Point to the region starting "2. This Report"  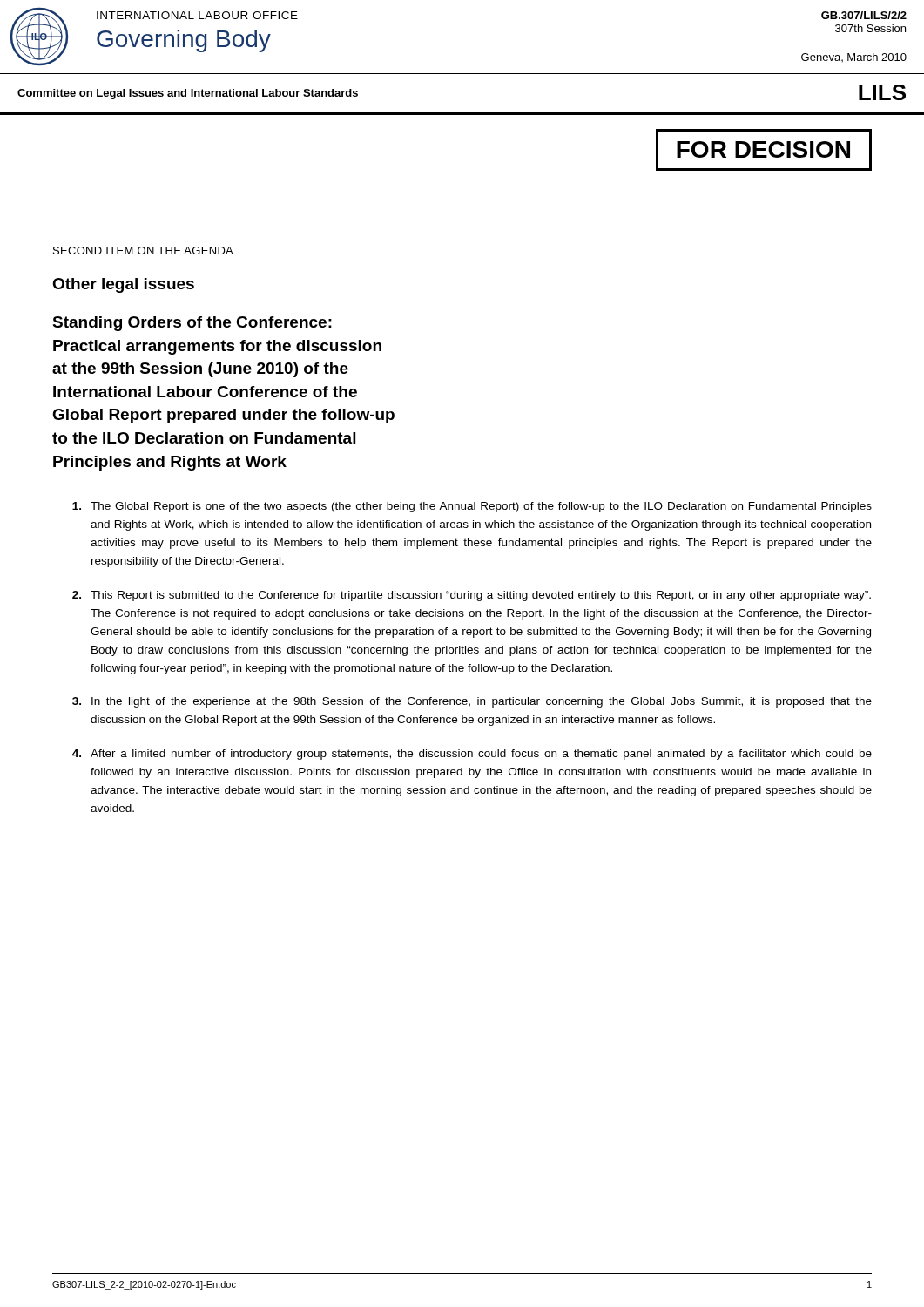pyautogui.click(x=462, y=632)
